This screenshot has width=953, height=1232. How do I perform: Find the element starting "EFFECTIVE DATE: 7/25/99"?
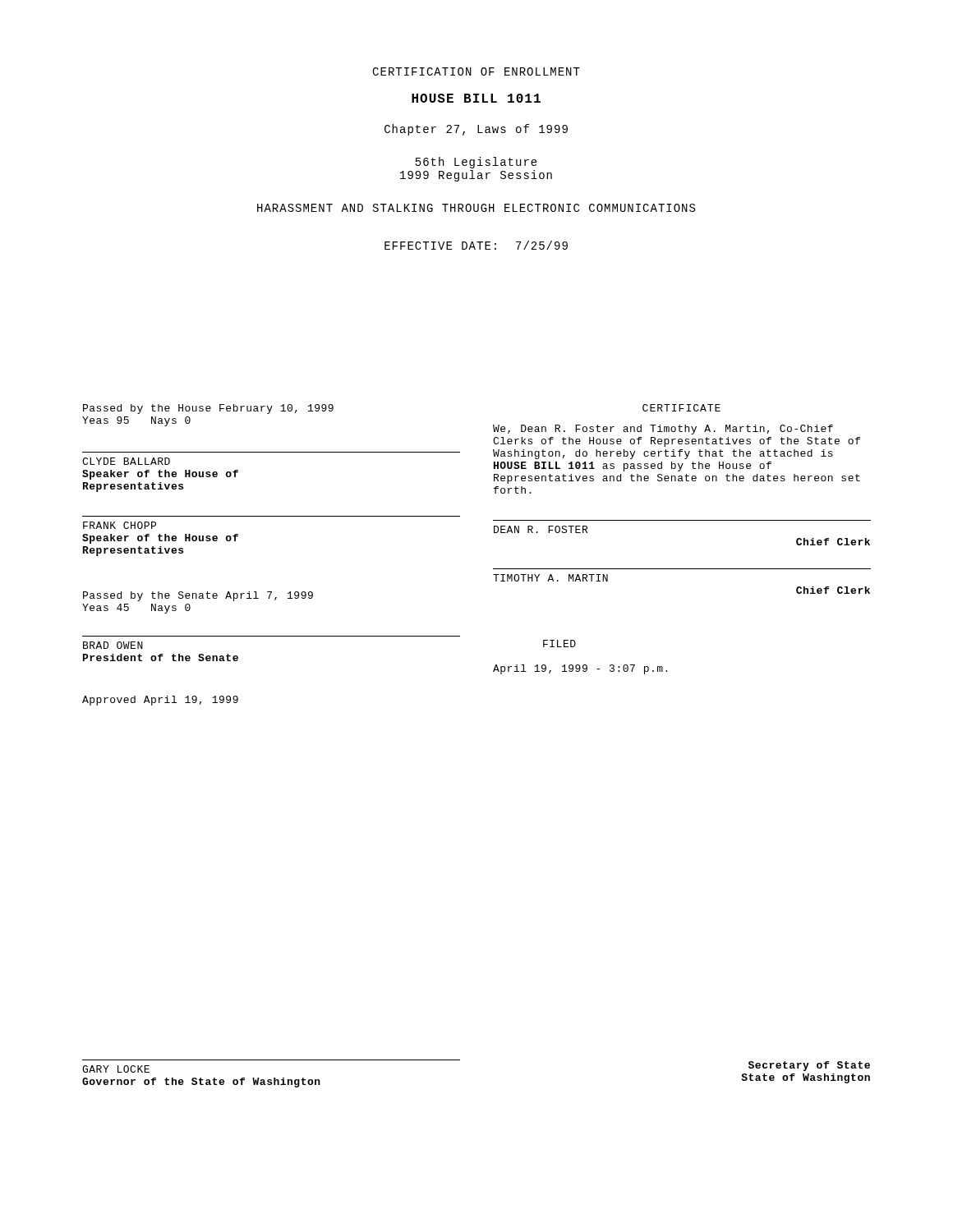(x=476, y=246)
